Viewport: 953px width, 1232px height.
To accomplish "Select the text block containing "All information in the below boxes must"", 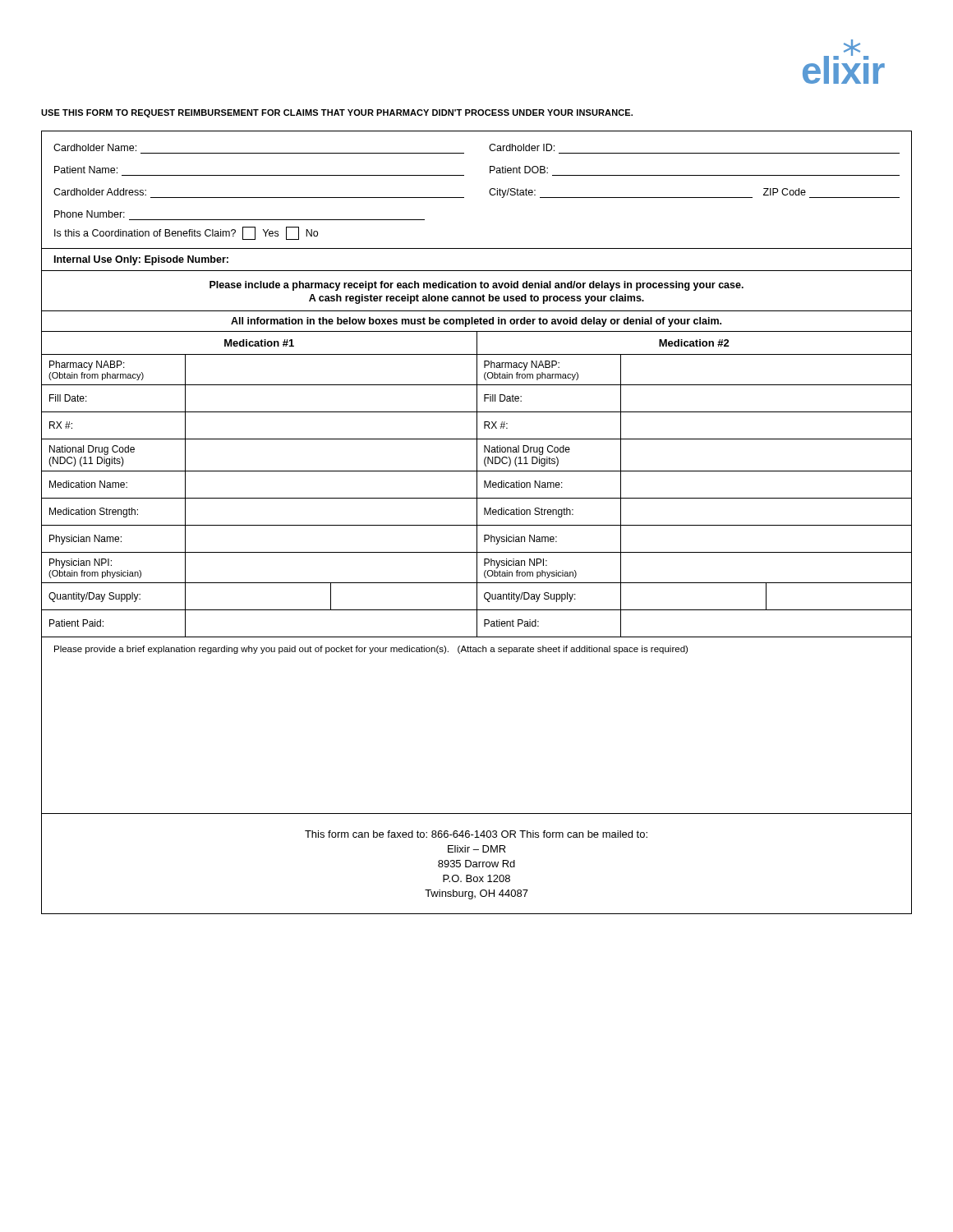I will click(x=476, y=321).
